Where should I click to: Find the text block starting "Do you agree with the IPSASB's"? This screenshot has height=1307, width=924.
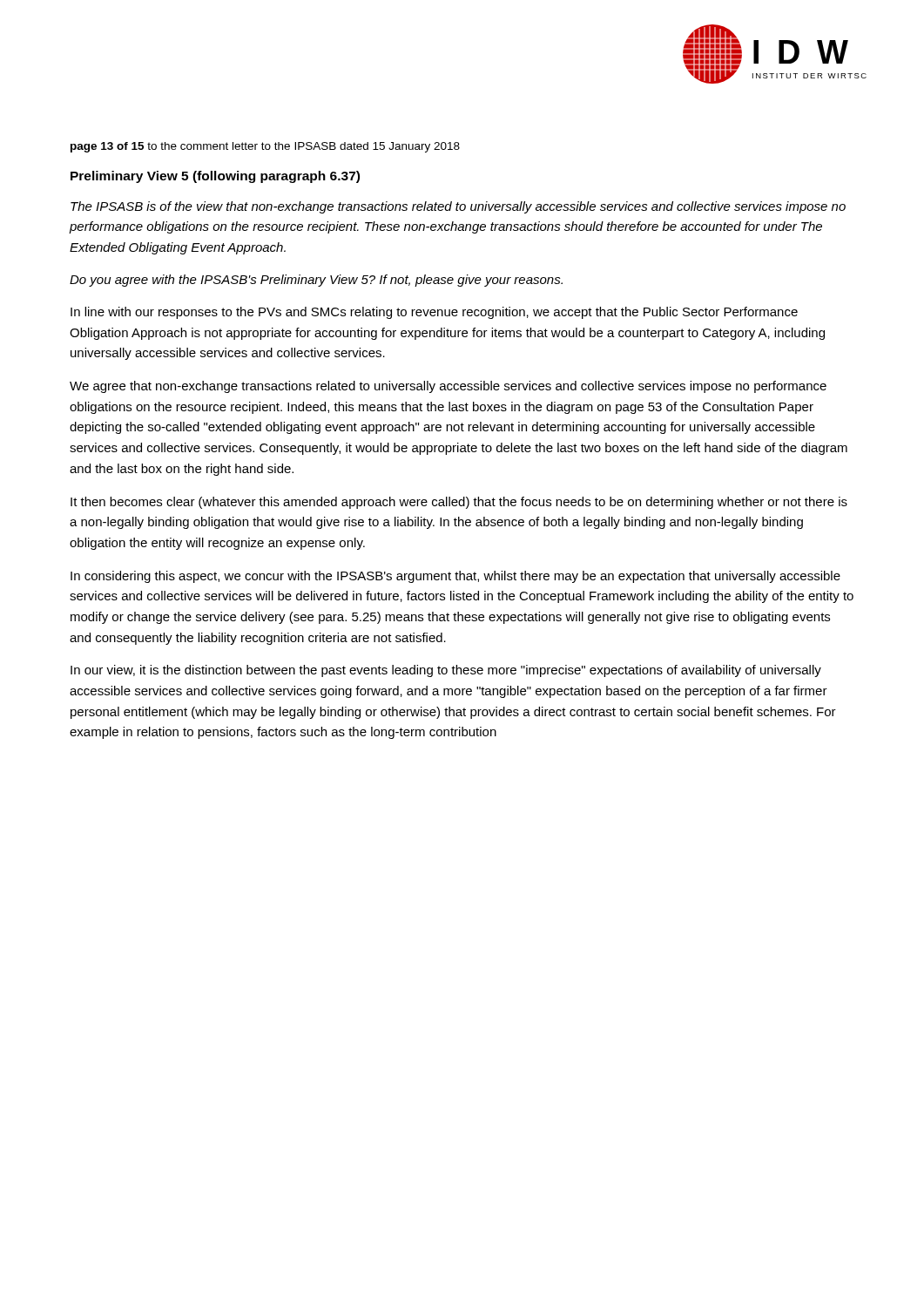point(317,279)
